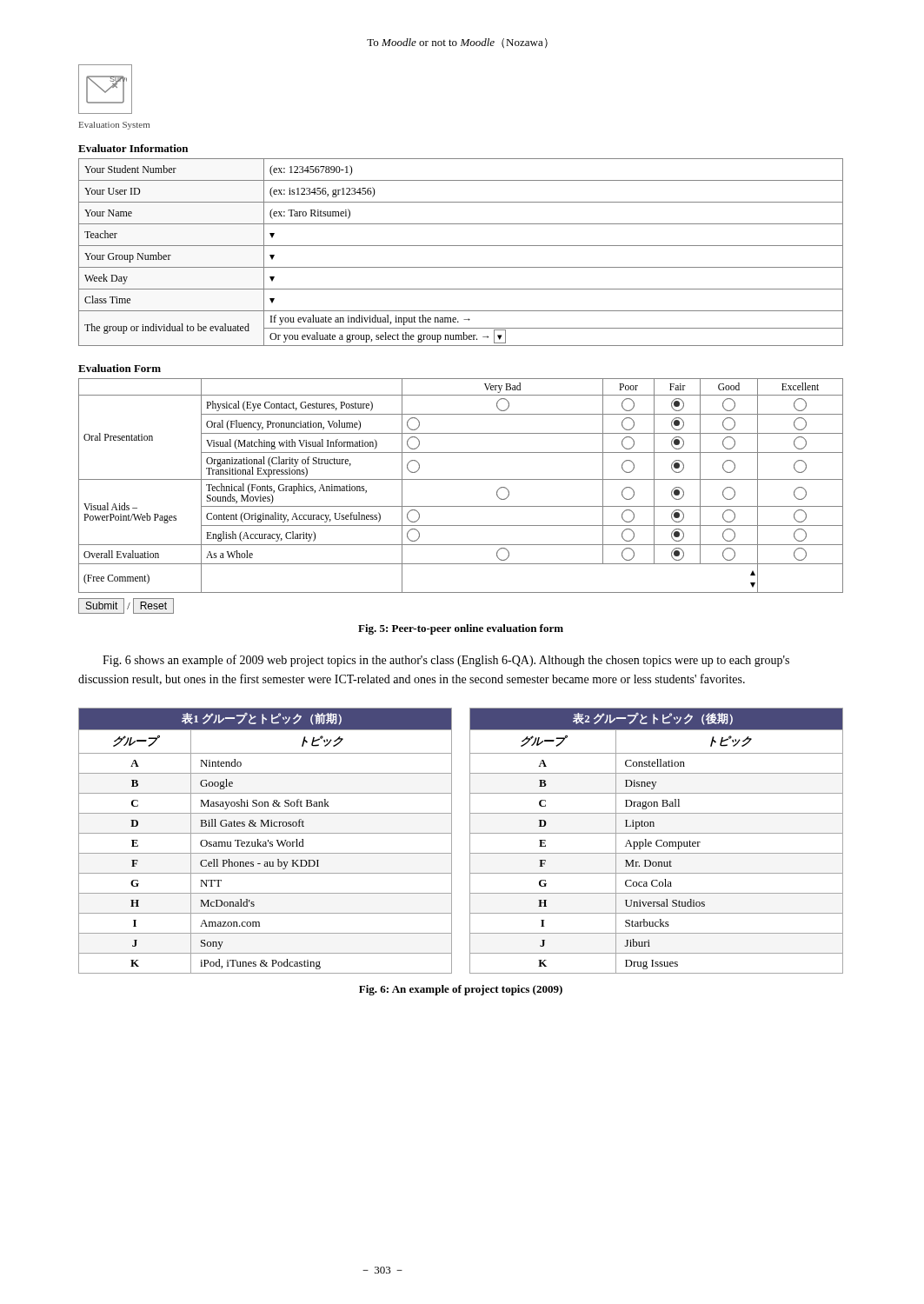
Task: Locate the text "Evaluator Information"
Action: (133, 148)
